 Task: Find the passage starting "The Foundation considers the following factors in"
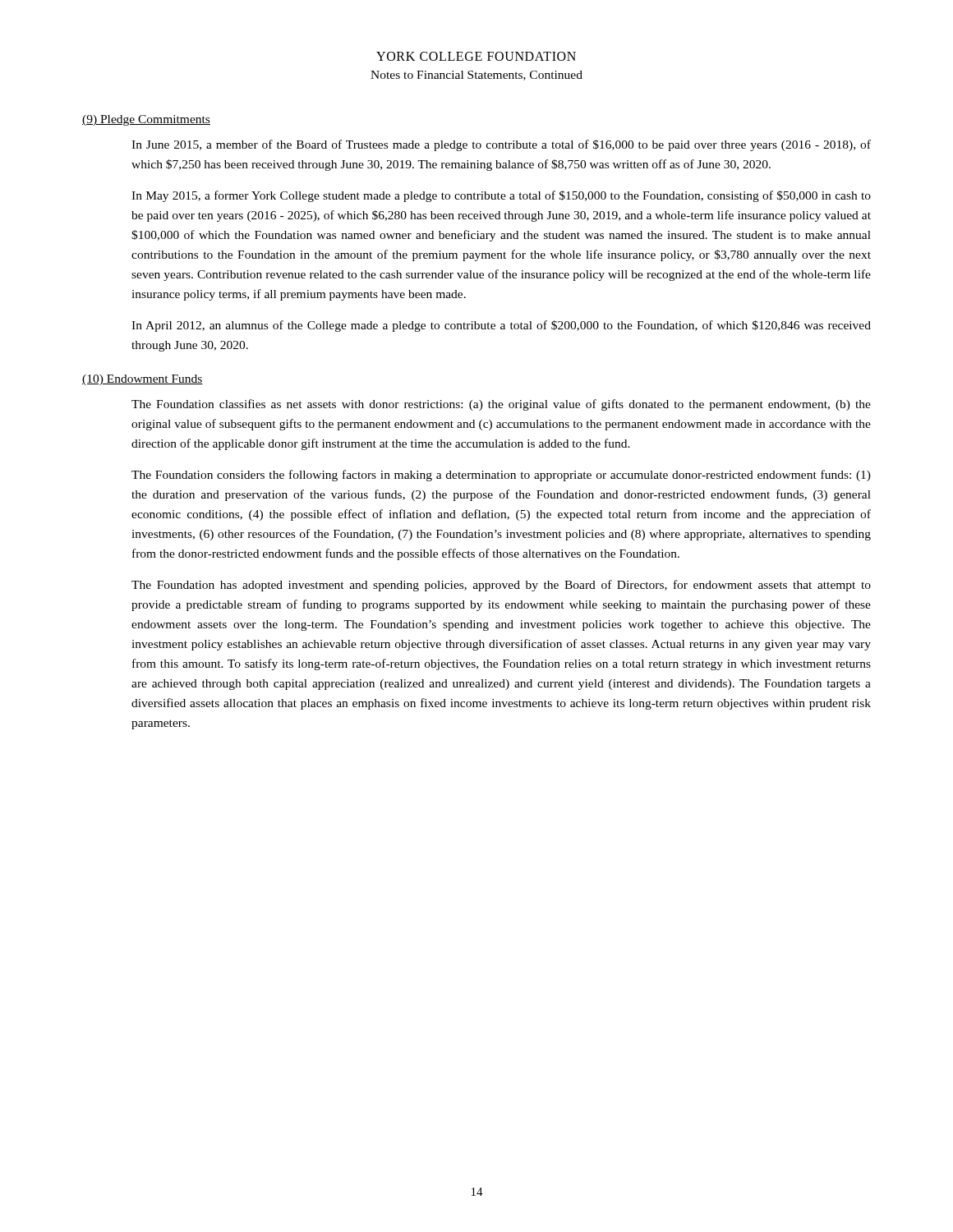click(501, 514)
